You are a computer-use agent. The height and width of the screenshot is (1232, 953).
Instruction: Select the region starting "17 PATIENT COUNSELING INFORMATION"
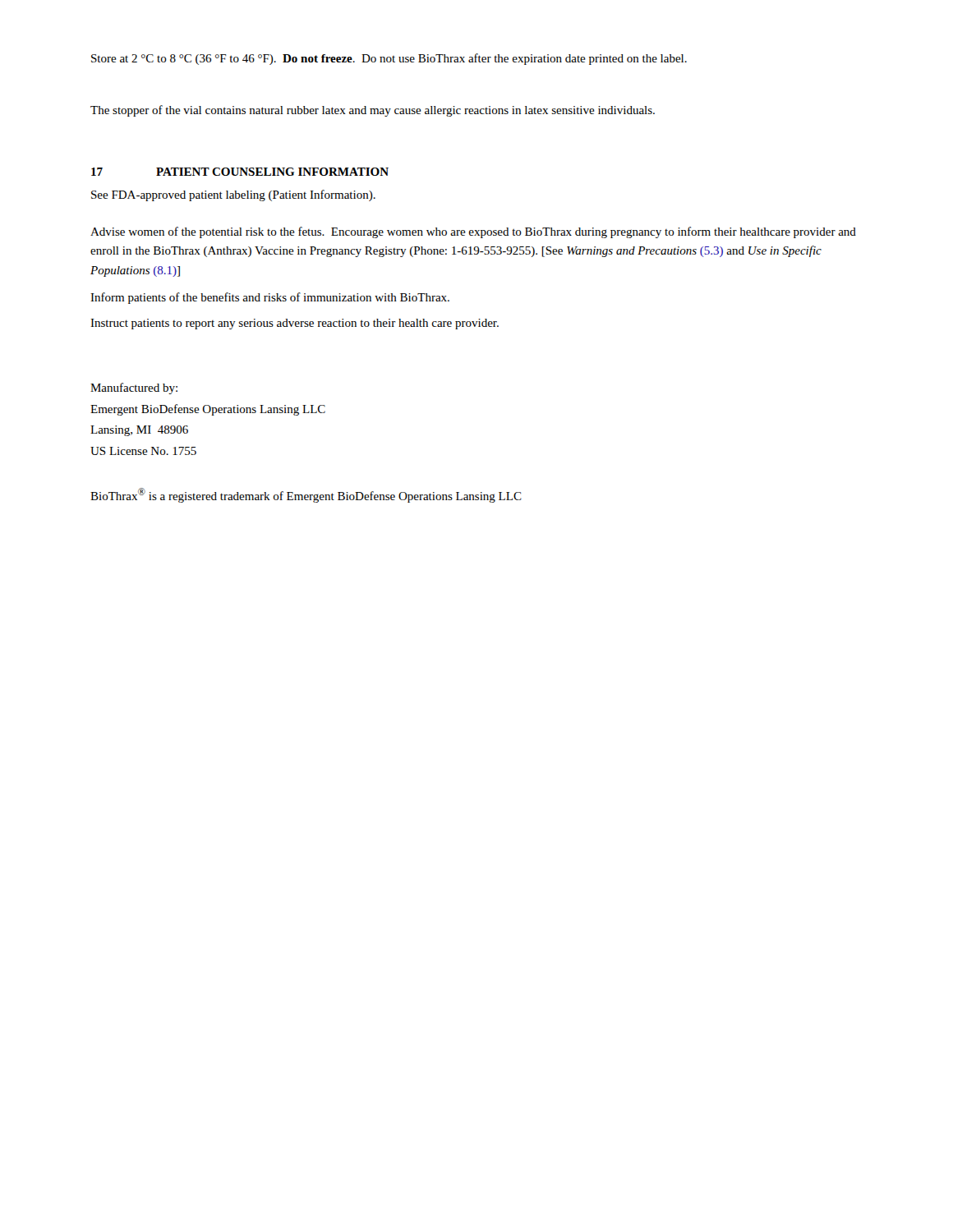pos(239,172)
